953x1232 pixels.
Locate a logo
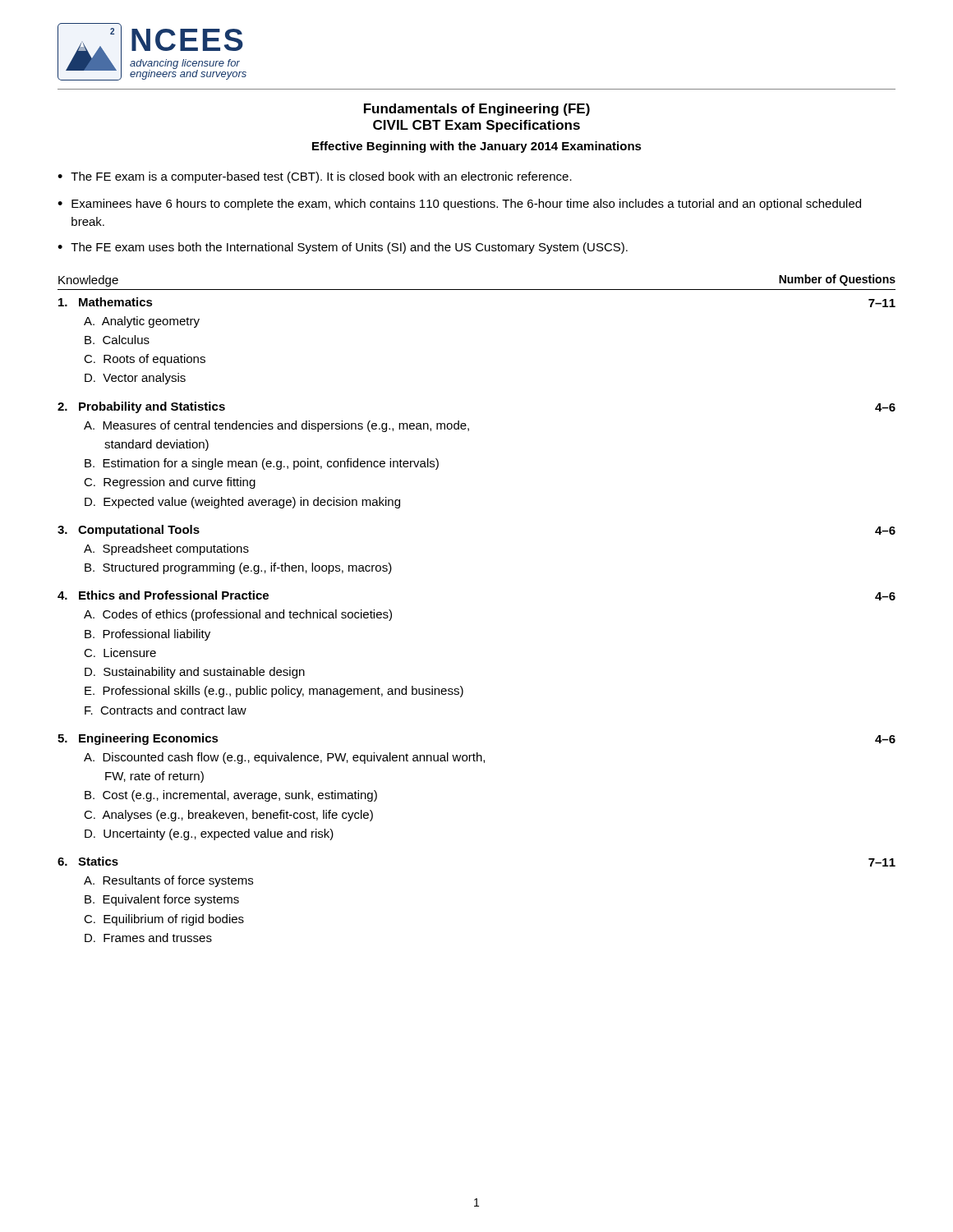[x=476, y=44]
